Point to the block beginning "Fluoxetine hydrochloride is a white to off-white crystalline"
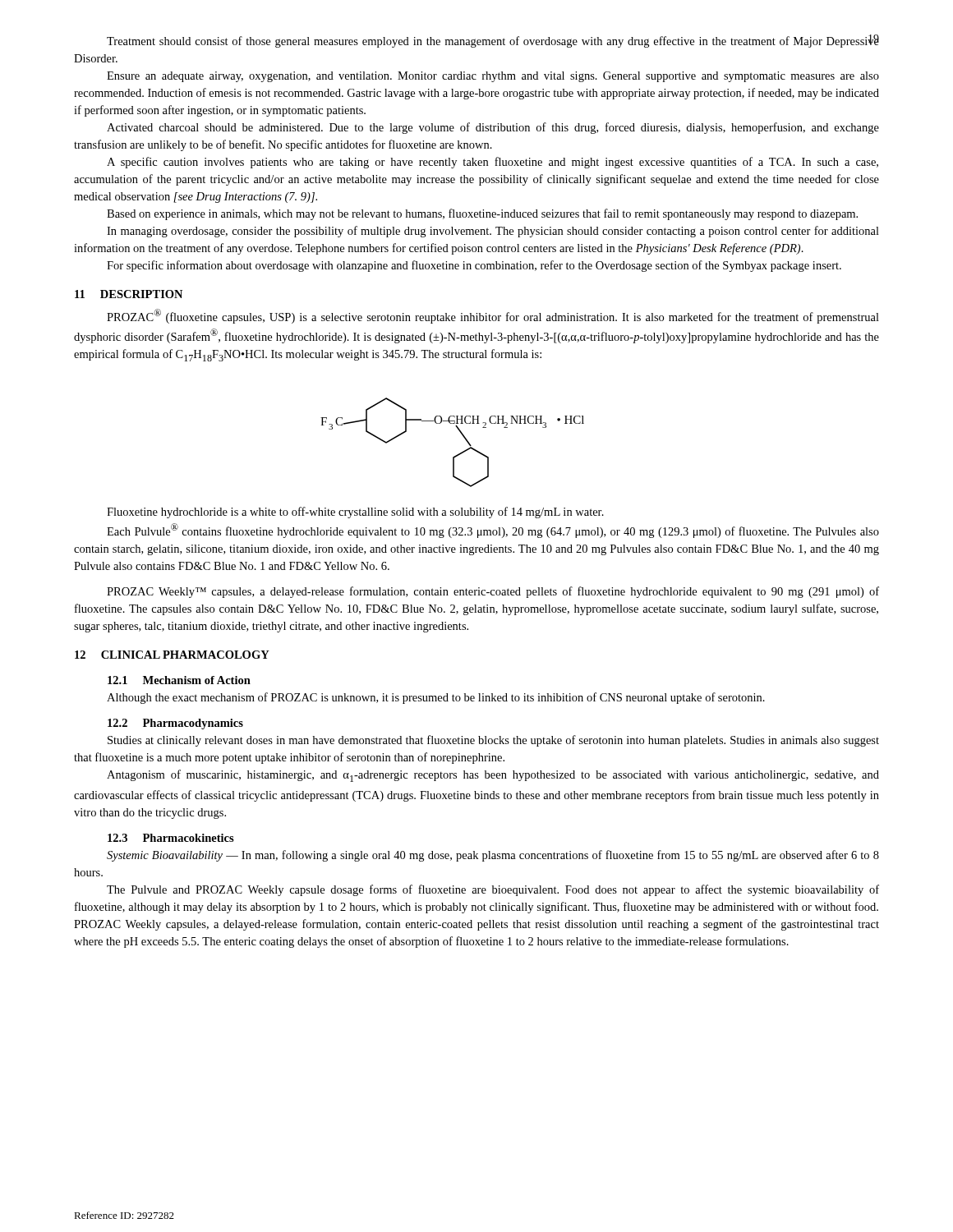This screenshot has width=953, height=1232. (x=476, y=539)
